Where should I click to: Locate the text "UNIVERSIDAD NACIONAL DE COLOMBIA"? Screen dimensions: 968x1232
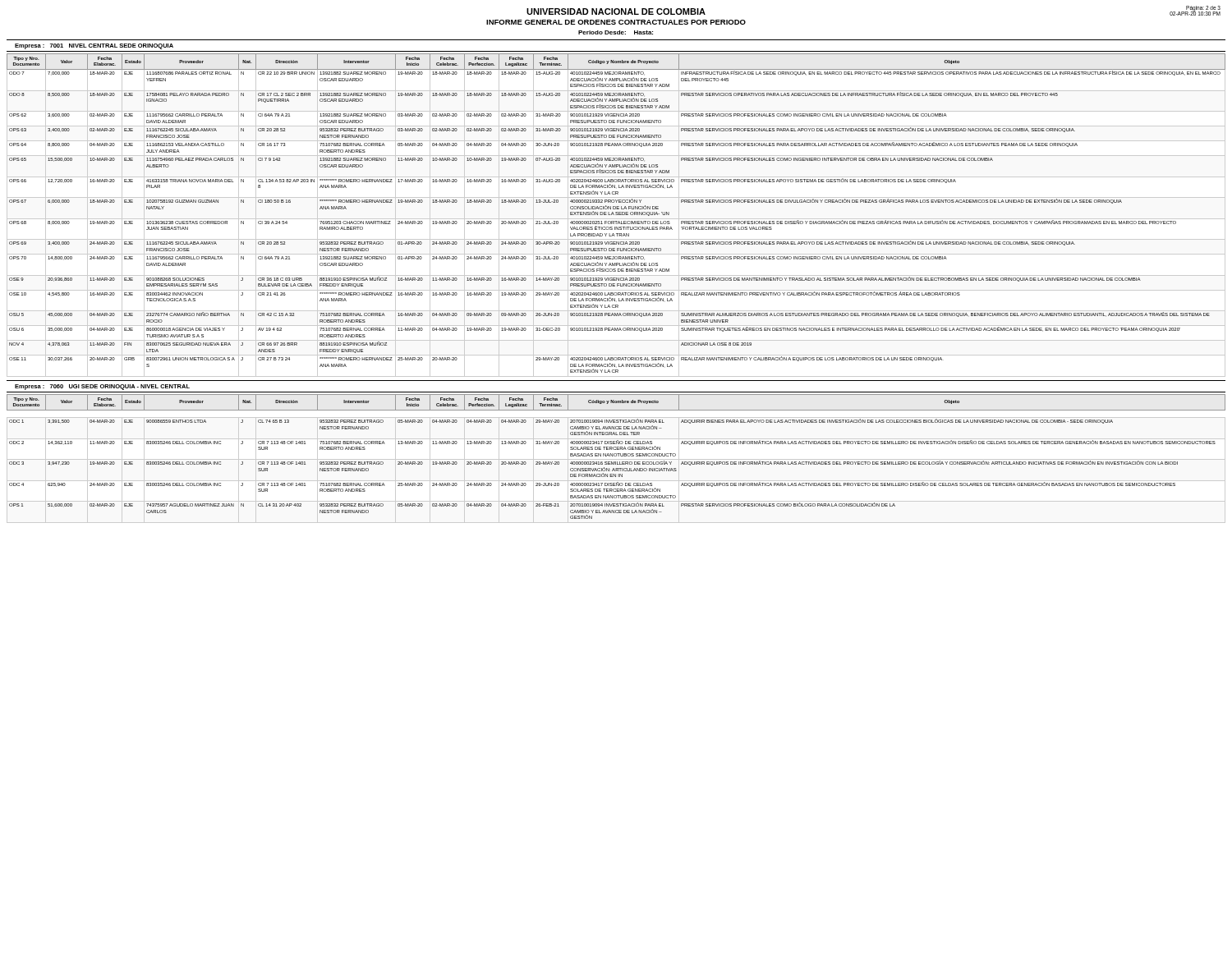616,12
